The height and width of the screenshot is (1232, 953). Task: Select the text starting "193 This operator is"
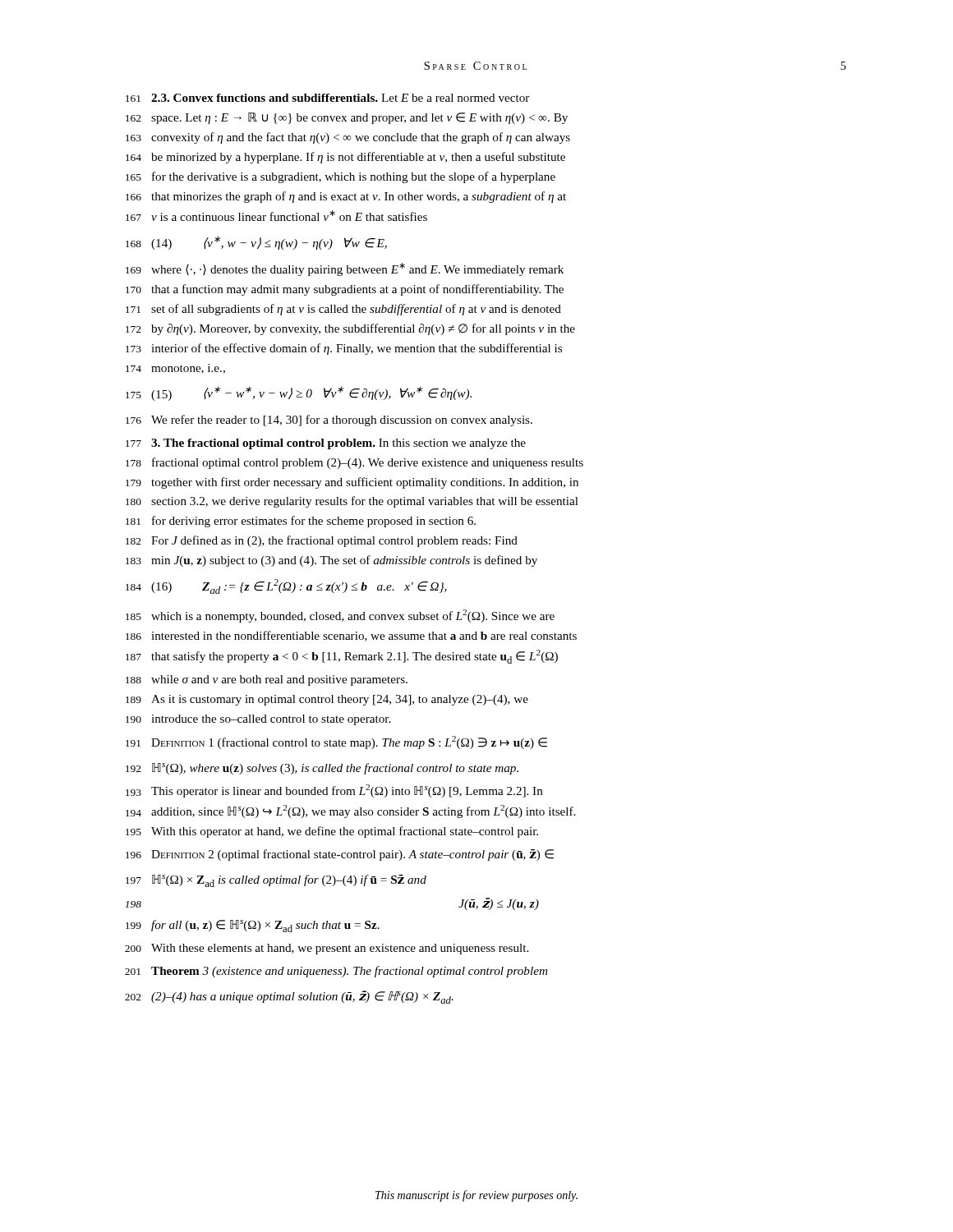tap(476, 811)
